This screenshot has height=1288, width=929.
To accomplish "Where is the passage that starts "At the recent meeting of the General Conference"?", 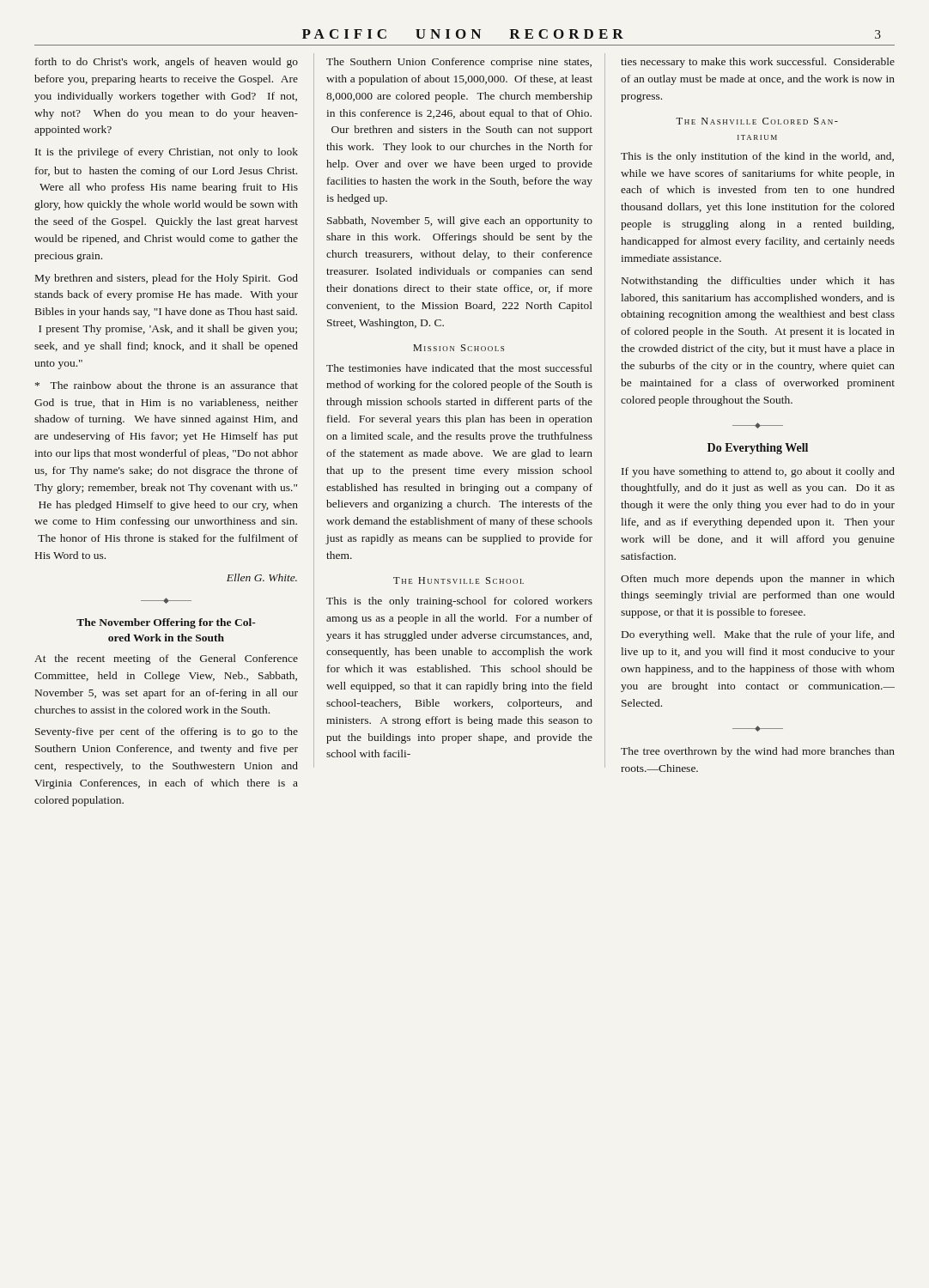I will 166,729.
